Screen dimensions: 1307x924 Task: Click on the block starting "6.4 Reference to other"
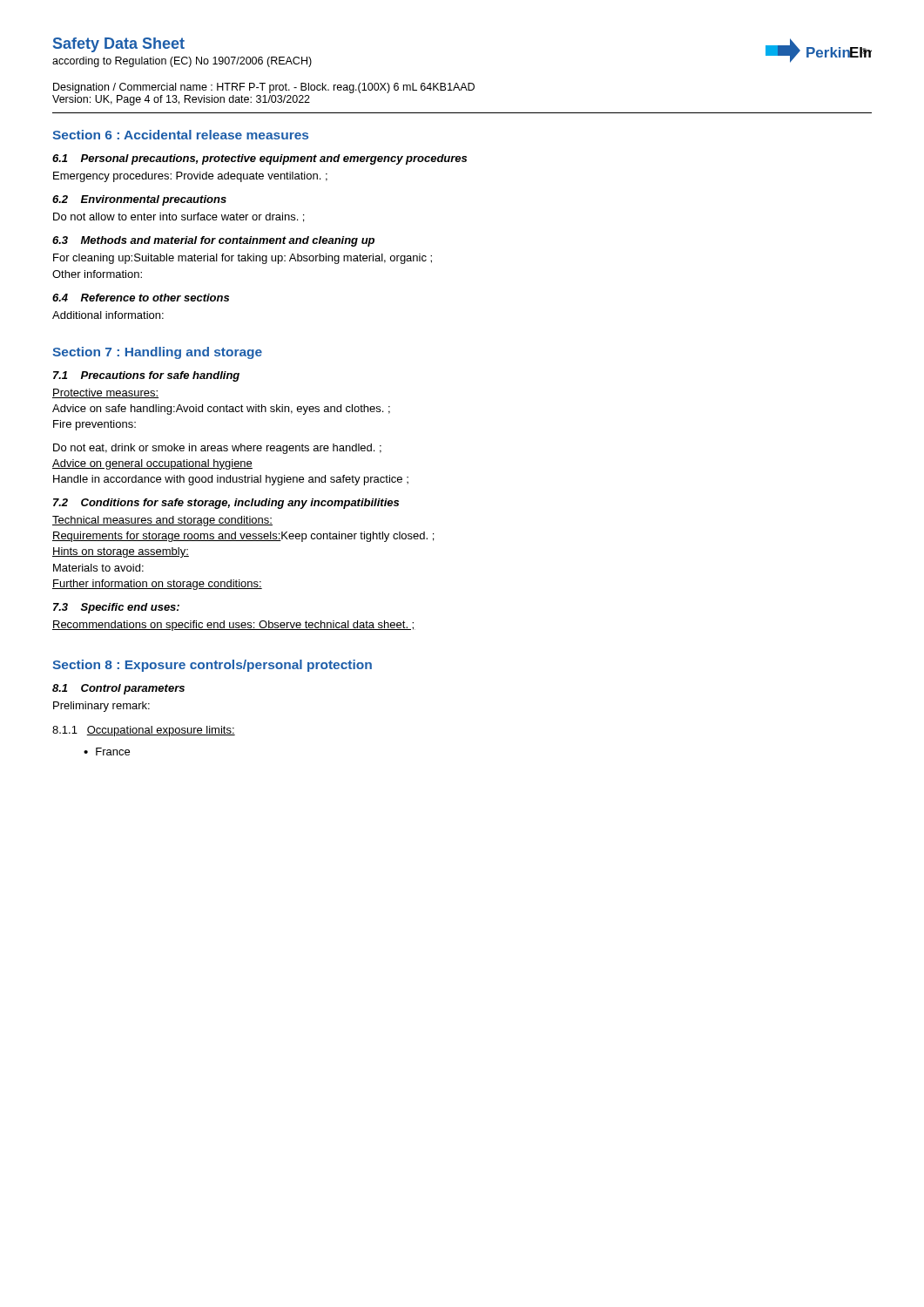click(141, 297)
